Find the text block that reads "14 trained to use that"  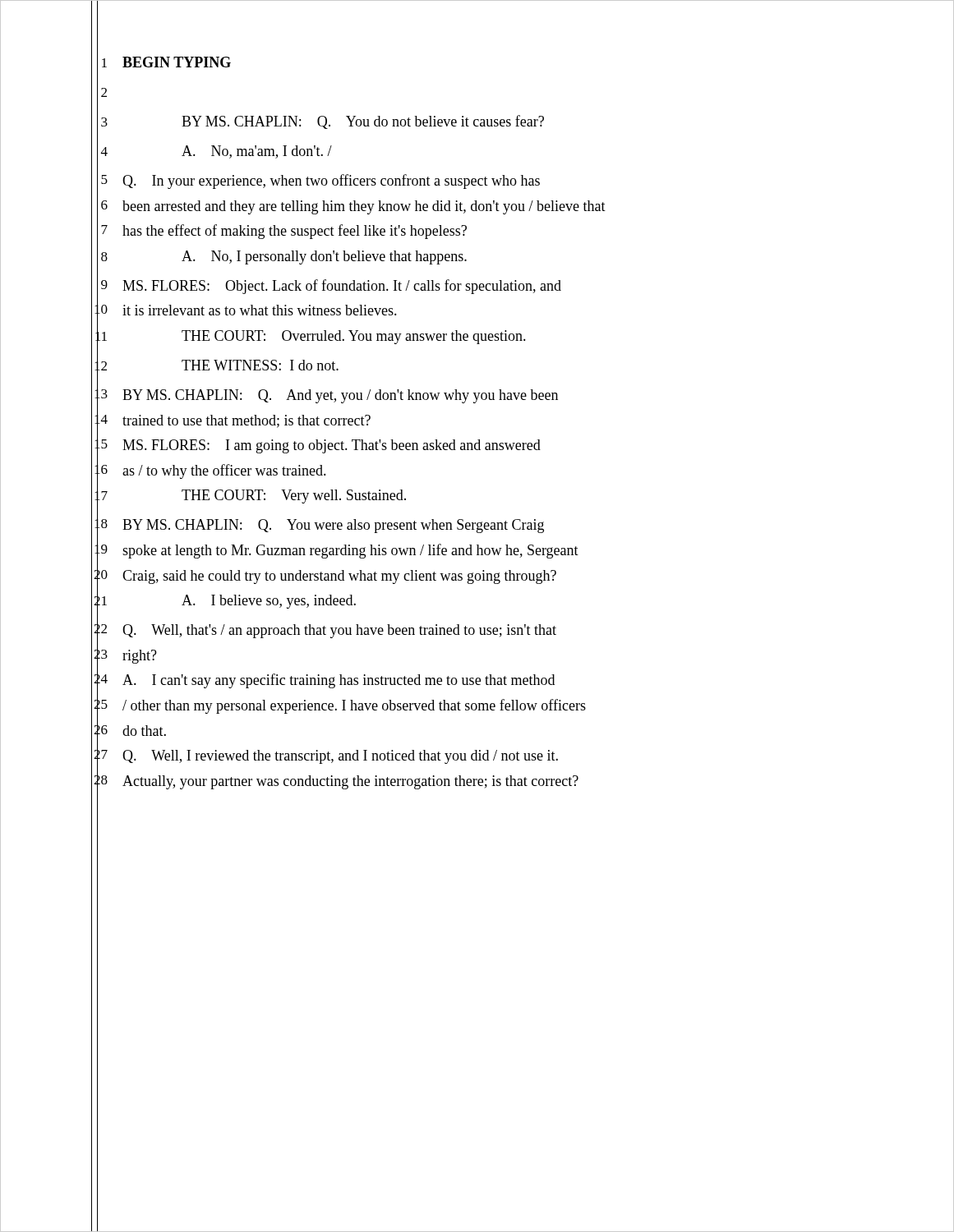231,421
